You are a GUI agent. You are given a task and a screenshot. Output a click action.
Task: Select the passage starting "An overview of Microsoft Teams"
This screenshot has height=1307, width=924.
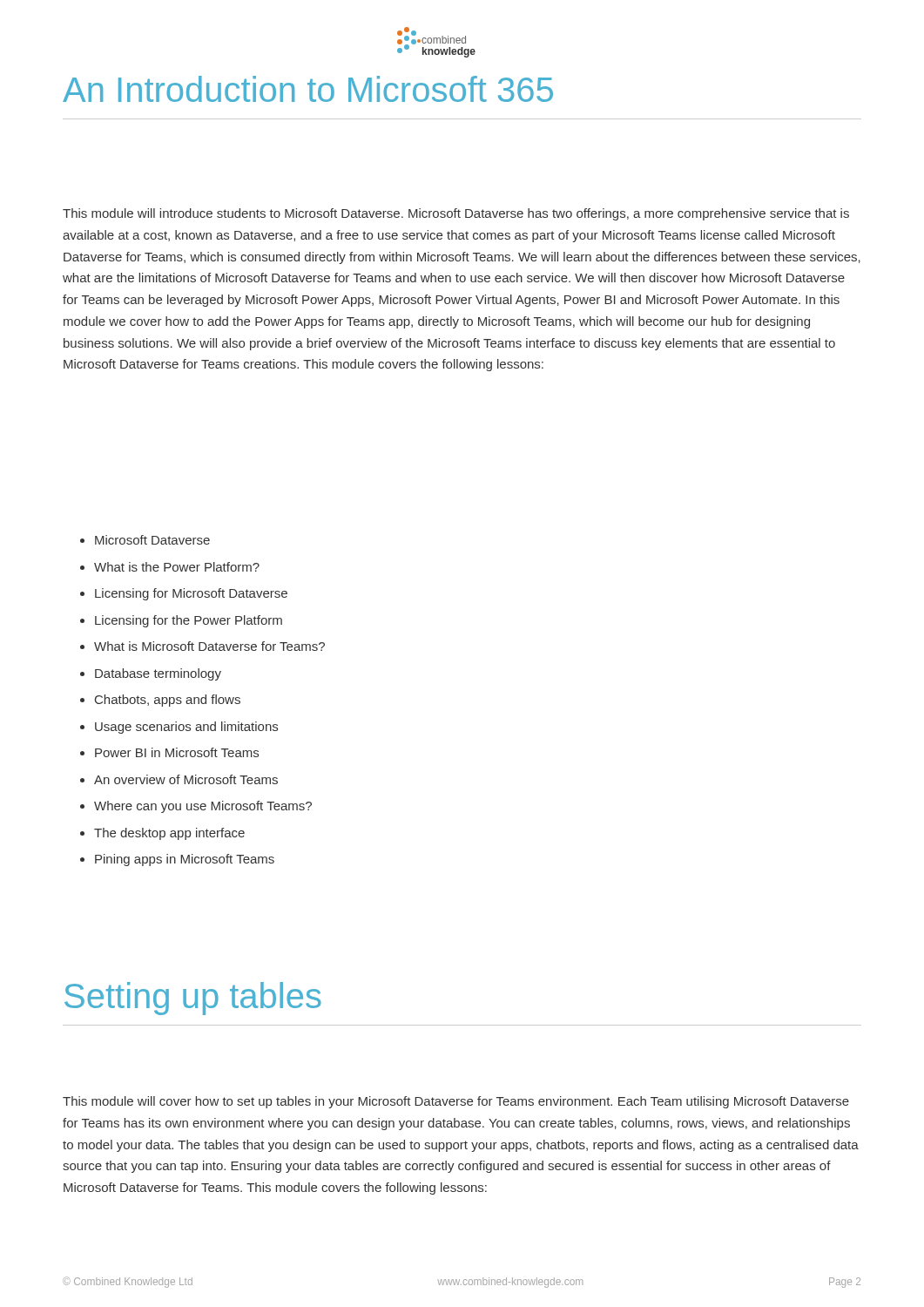[x=186, y=779]
